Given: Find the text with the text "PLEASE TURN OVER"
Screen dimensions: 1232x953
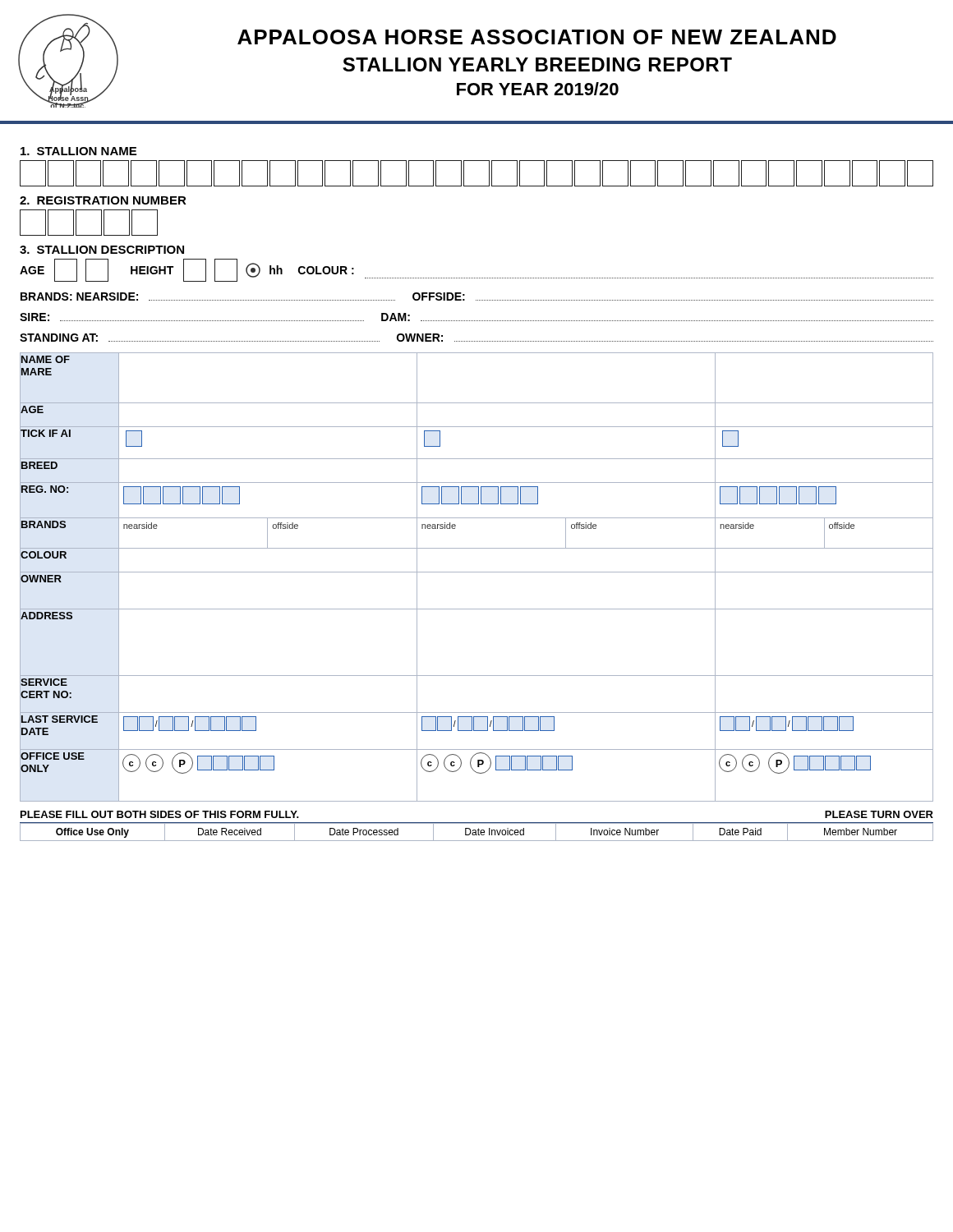Looking at the screenshot, I should click(879, 814).
